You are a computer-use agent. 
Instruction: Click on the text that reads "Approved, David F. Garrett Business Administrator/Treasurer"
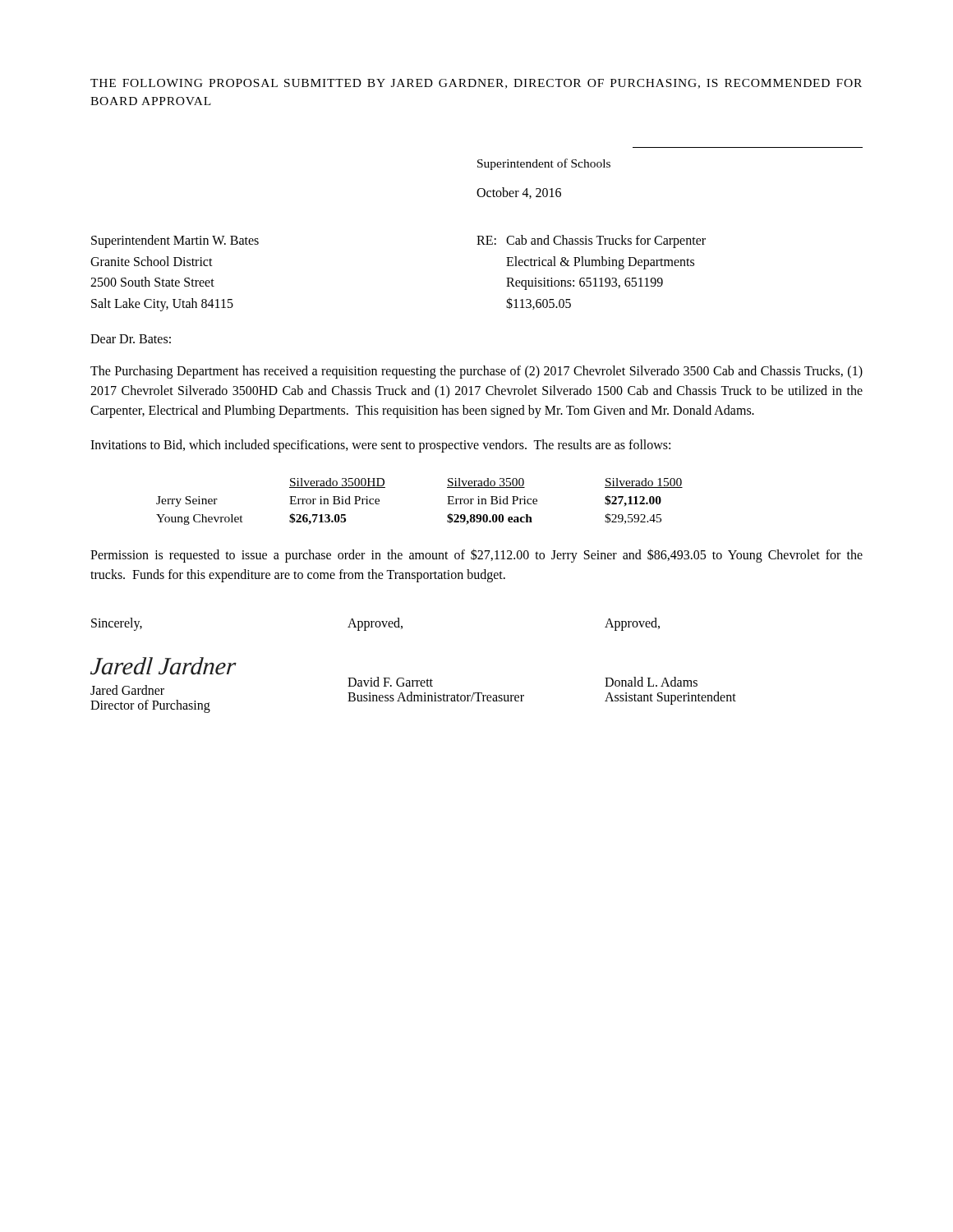365,624
